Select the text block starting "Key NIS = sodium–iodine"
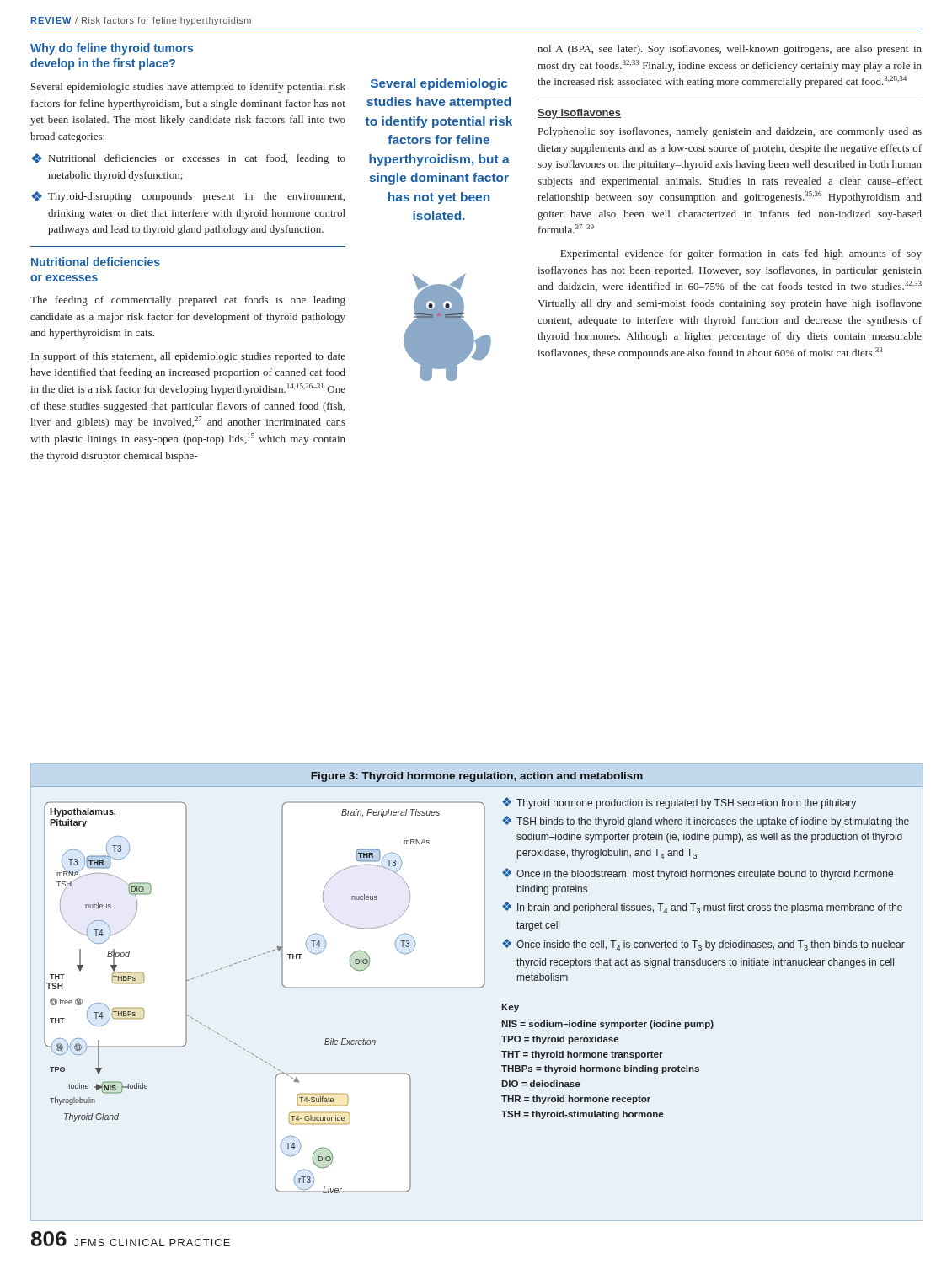 point(708,1061)
